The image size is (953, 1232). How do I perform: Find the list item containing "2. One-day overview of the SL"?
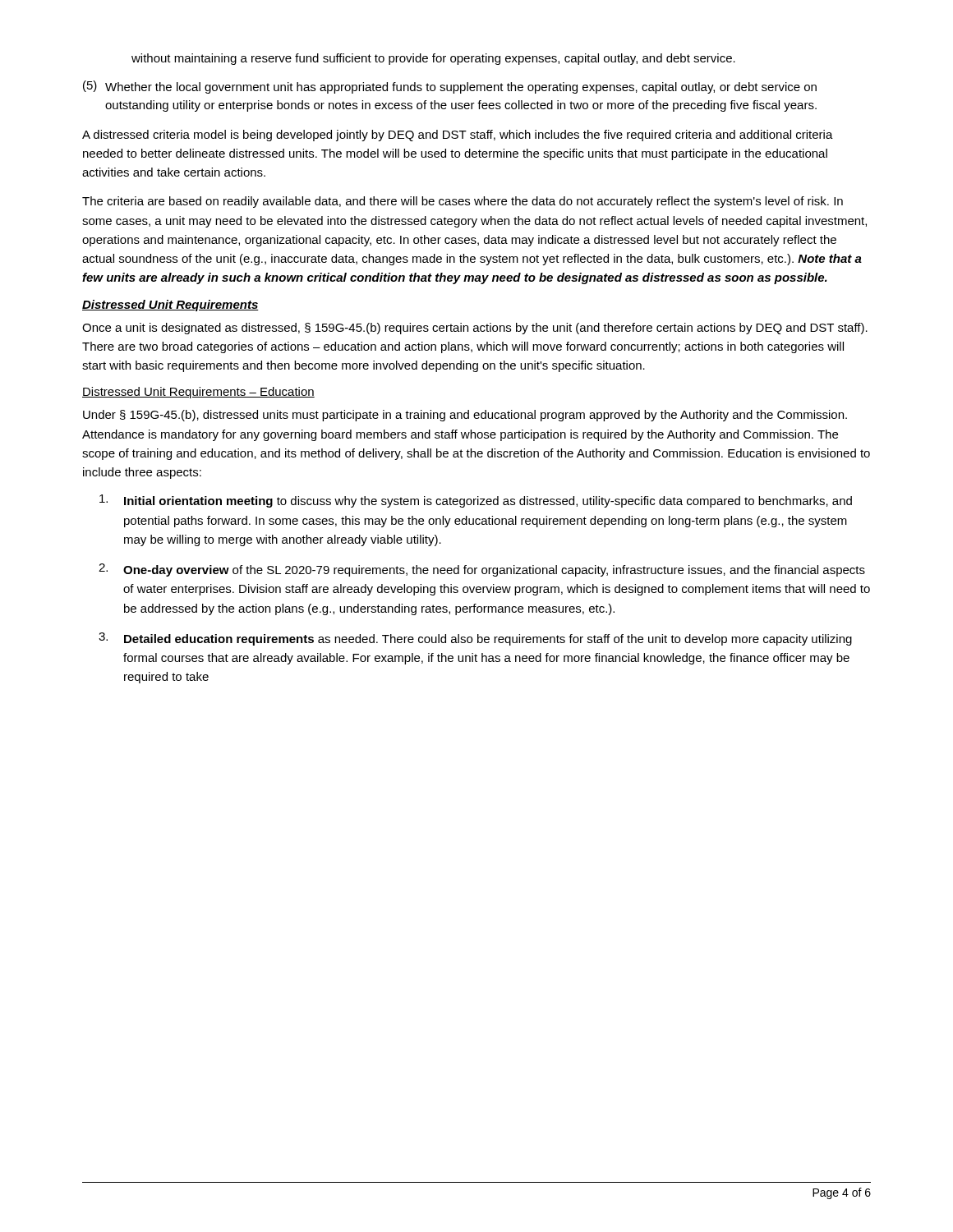(485, 589)
